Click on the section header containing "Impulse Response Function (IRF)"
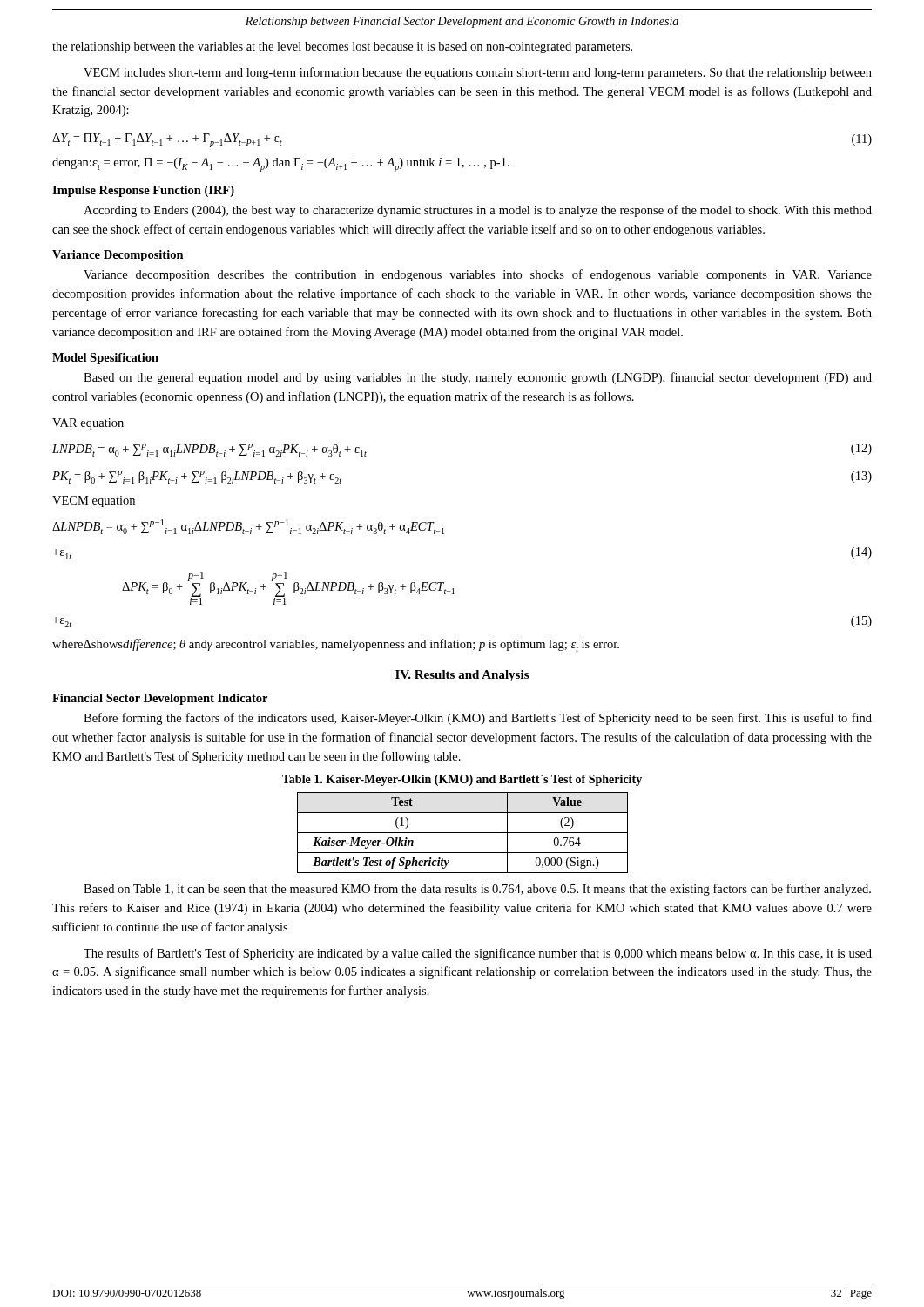Image resolution: width=924 pixels, height=1307 pixels. pyautogui.click(x=143, y=190)
